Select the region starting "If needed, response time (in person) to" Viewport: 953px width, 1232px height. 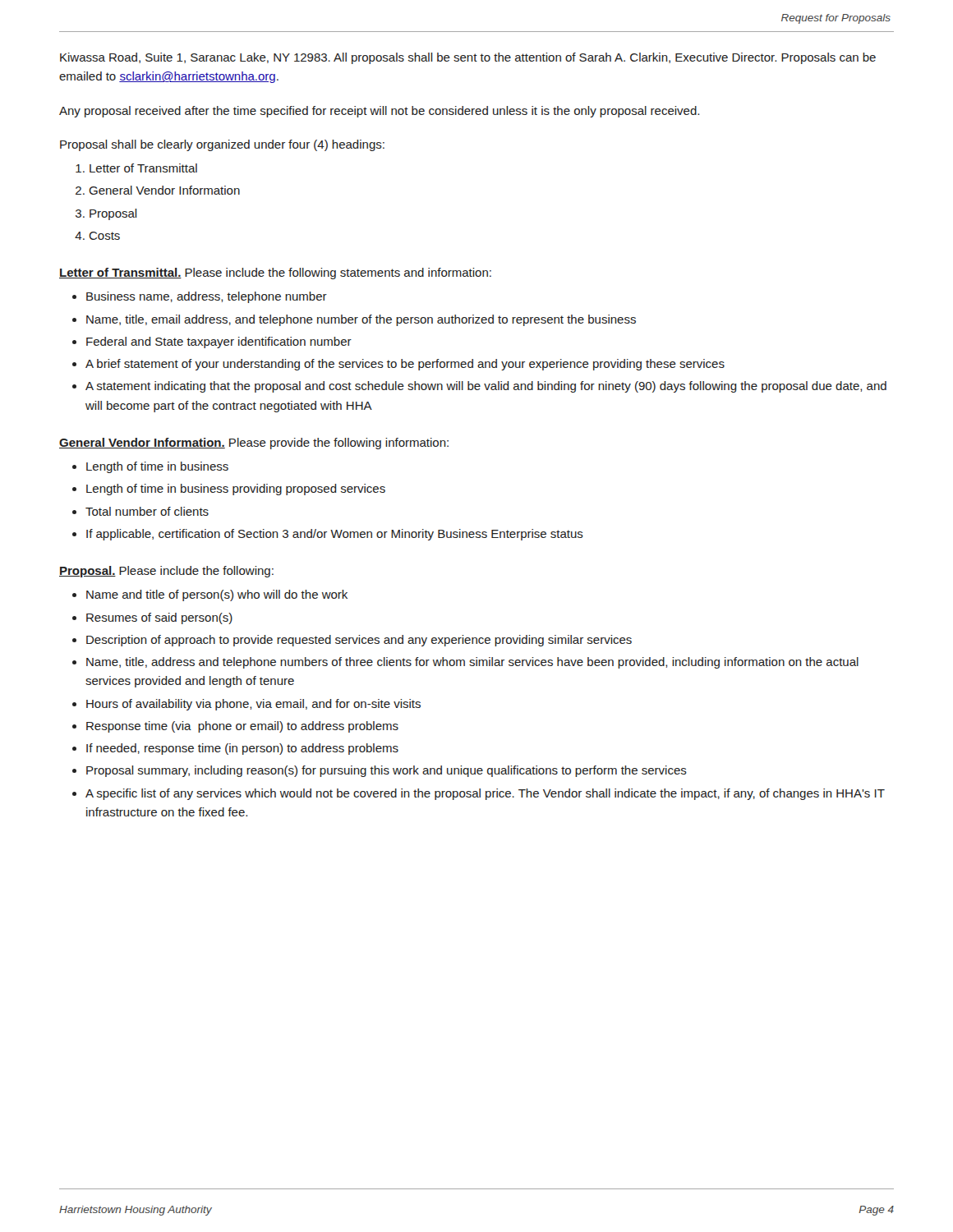coord(242,748)
